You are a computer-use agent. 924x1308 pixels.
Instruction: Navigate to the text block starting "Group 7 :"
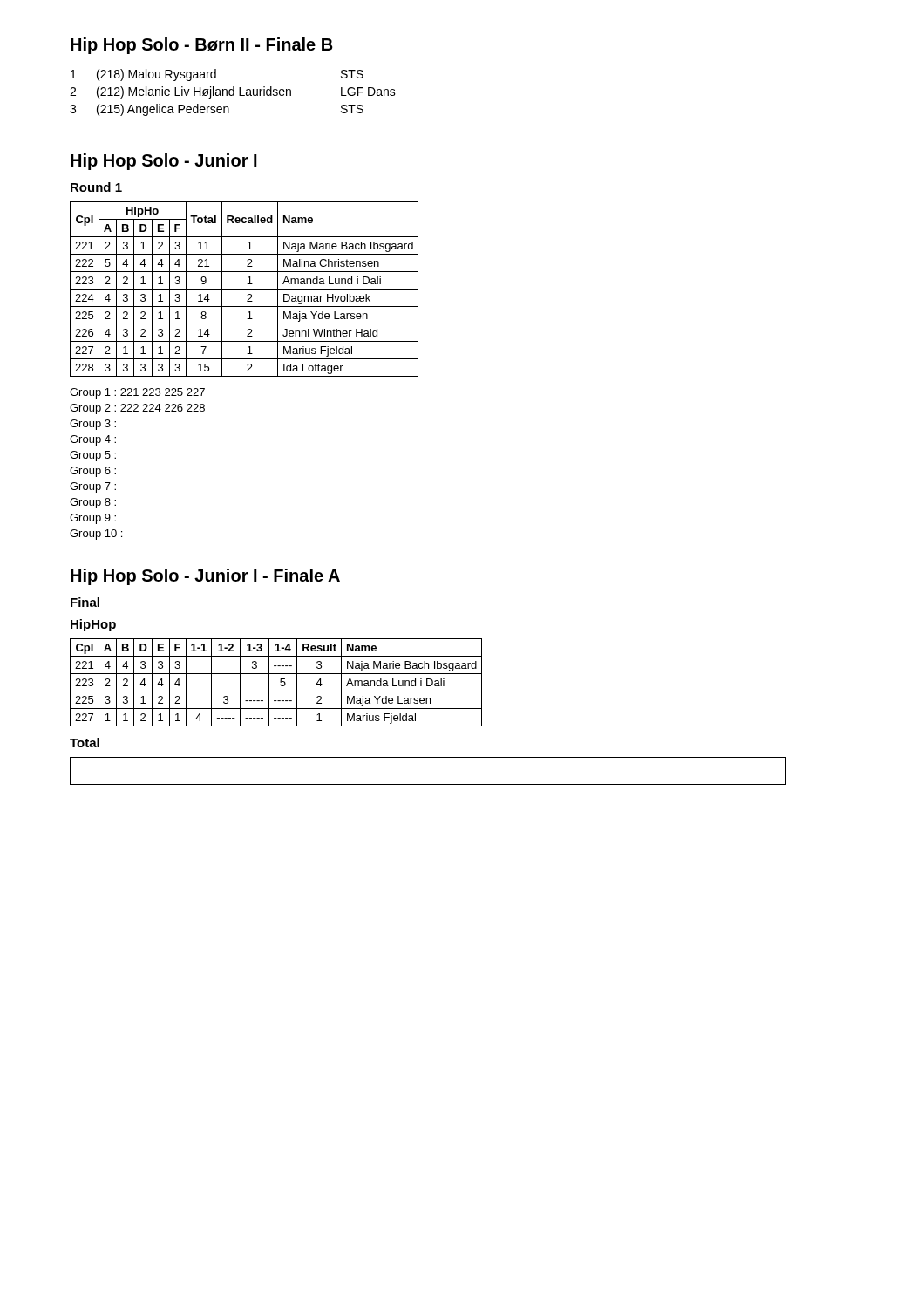pyautogui.click(x=93, y=486)
